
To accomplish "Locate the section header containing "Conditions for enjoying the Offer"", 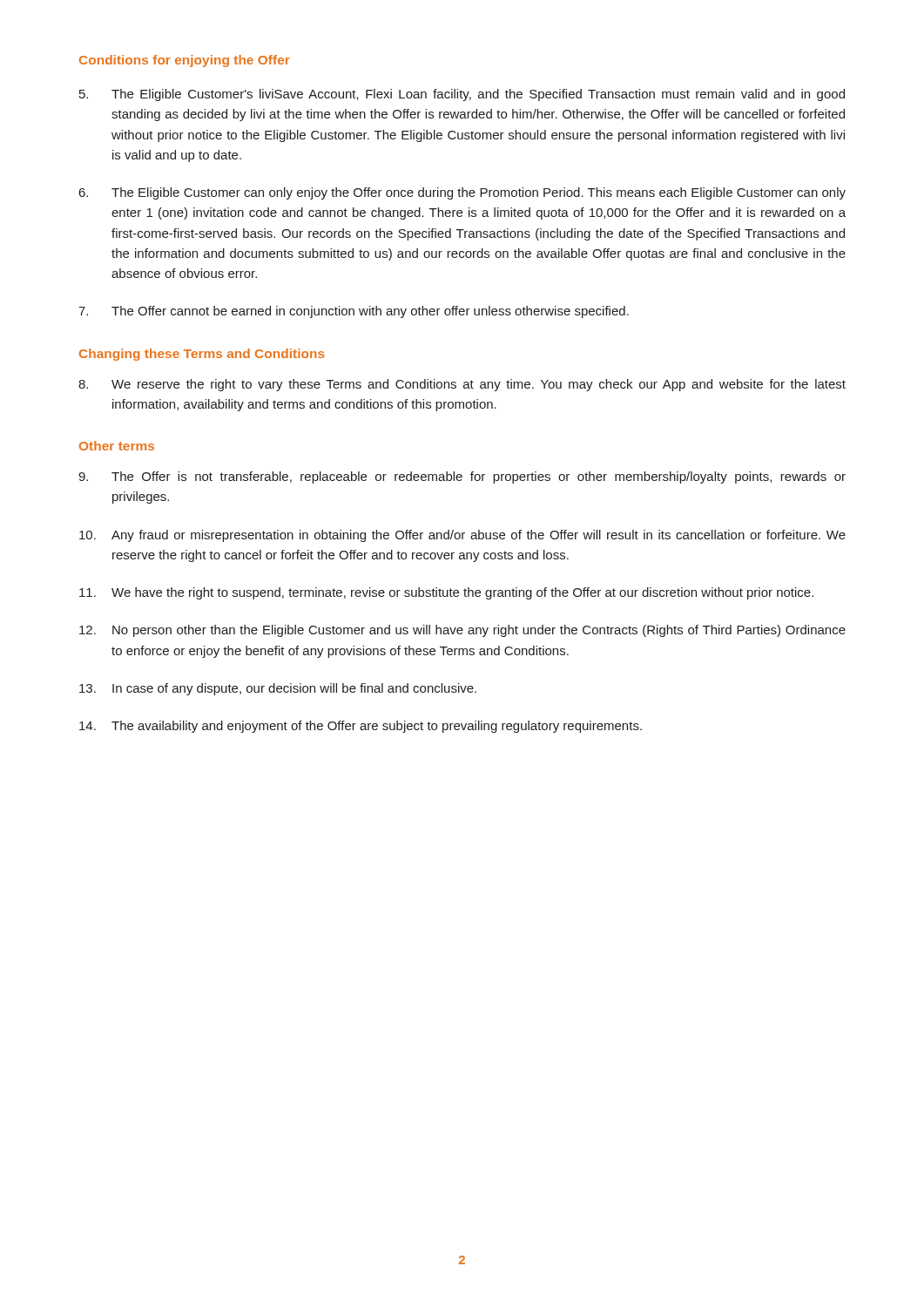I will [x=184, y=60].
